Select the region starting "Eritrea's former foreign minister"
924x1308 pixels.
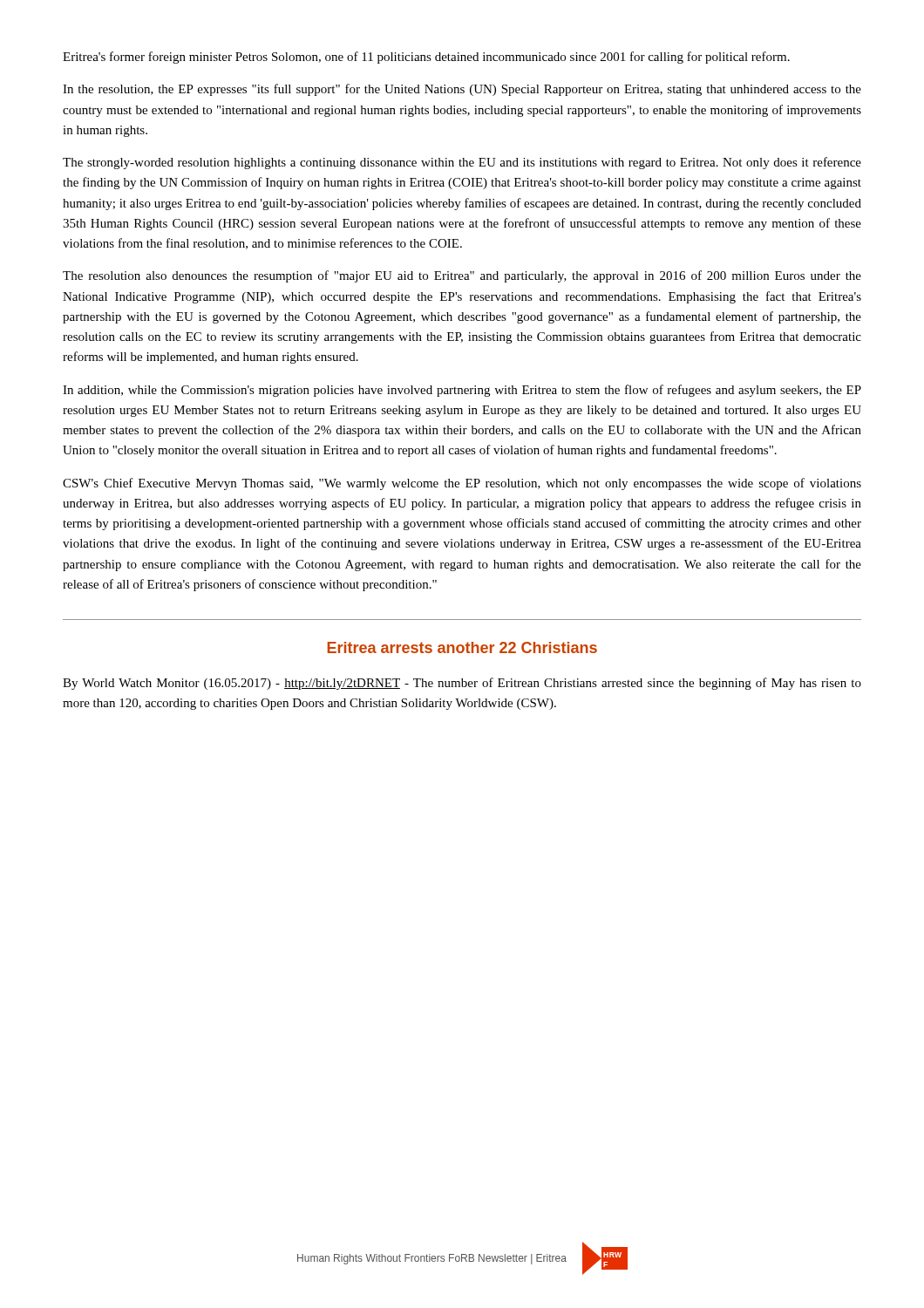point(426,57)
